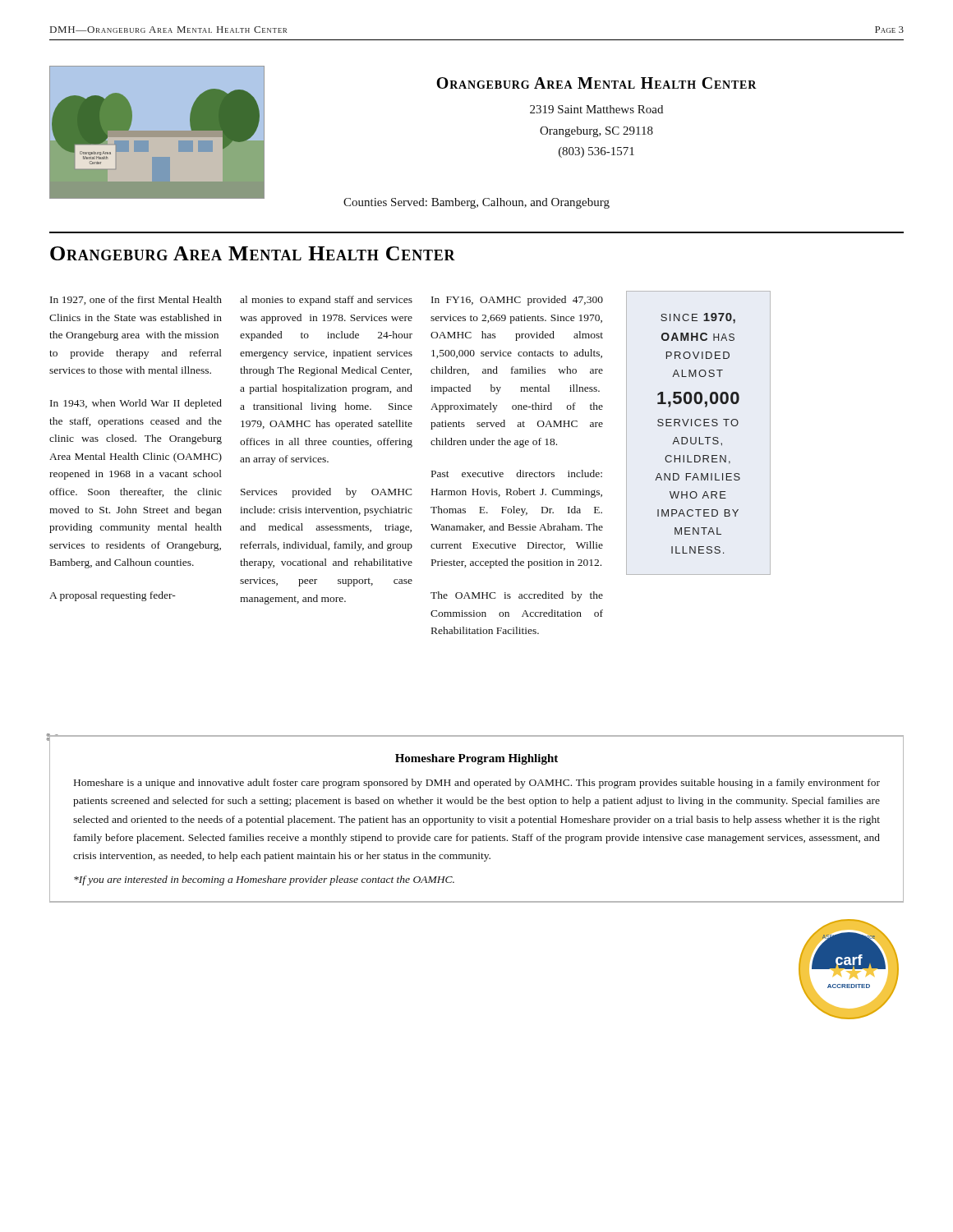
Task: Click on the text block with the text "Past executive directors include: Harmon Hovis,"
Action: (517, 518)
